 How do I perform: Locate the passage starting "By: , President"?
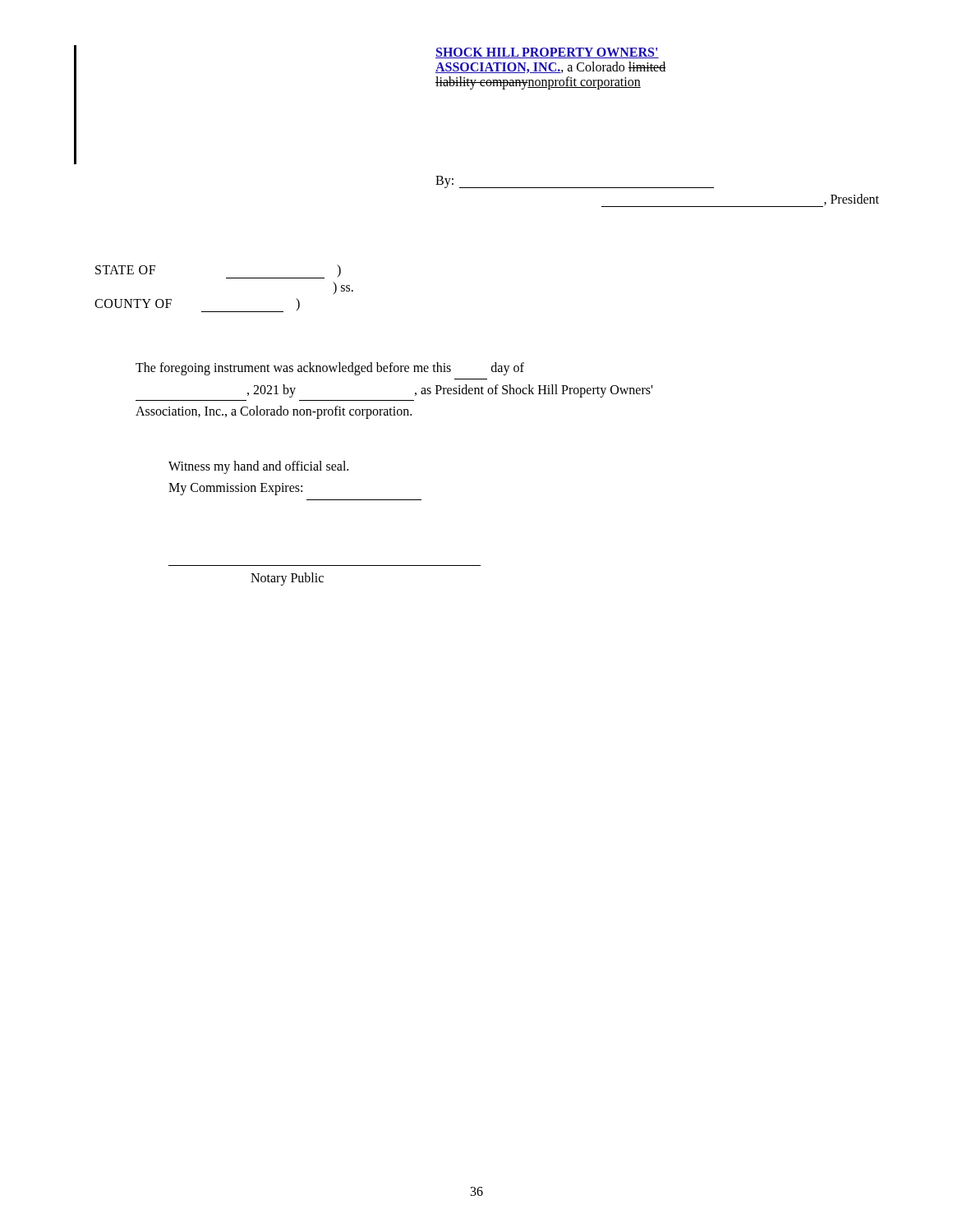tap(657, 190)
